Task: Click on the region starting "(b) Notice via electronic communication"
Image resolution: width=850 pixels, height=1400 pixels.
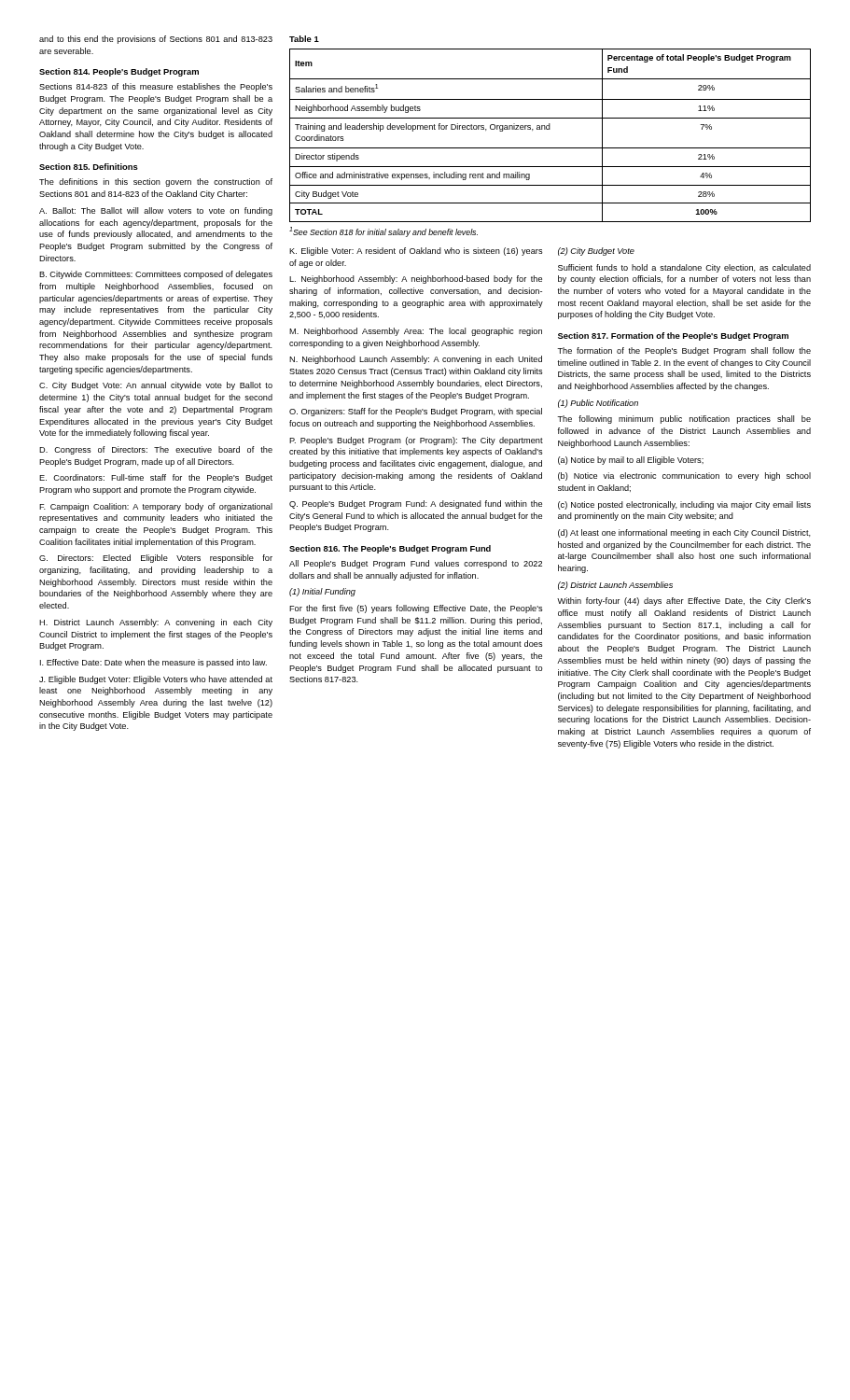Action: (x=684, y=483)
